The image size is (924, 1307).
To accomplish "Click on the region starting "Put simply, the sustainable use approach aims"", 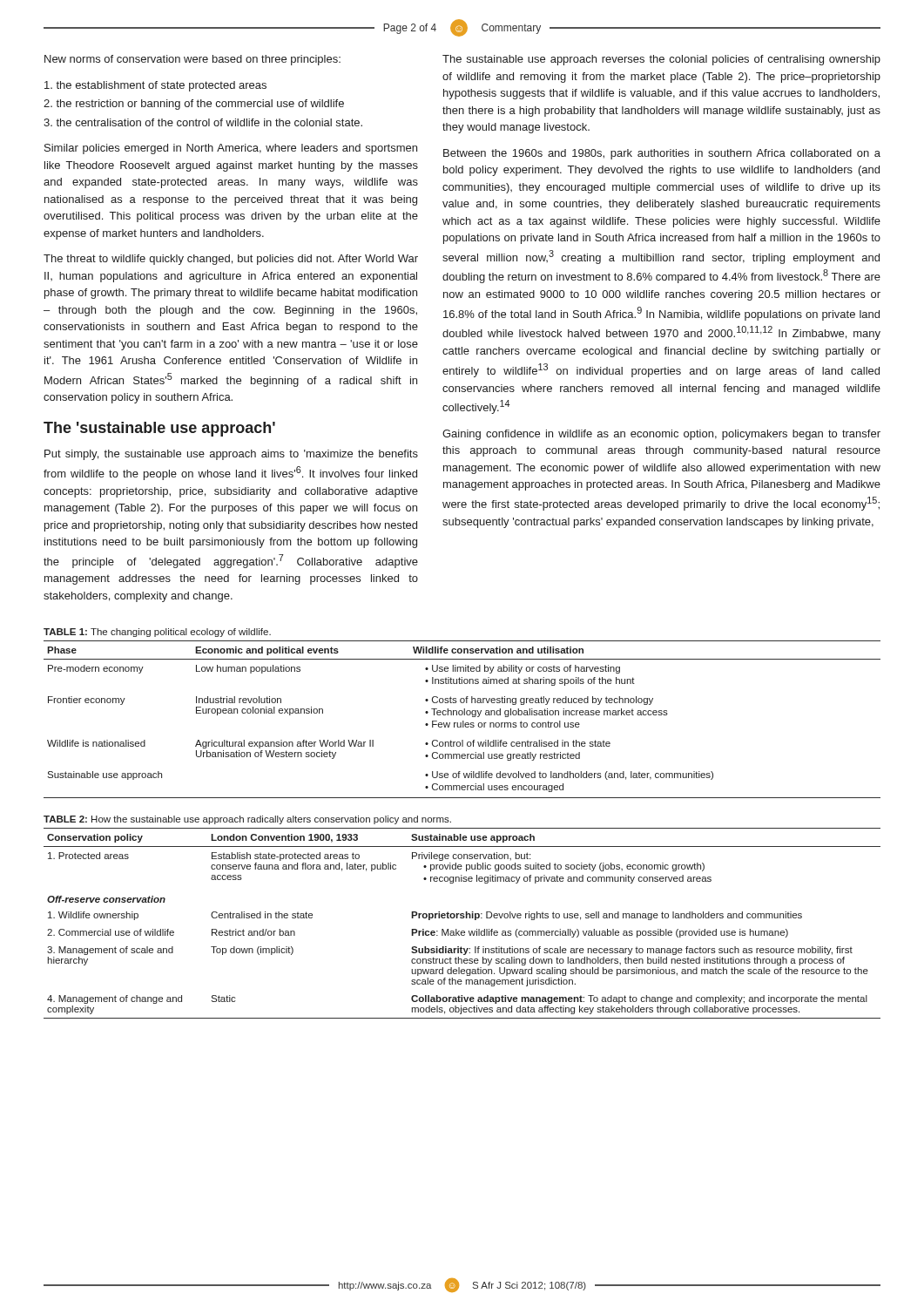I will (x=231, y=525).
